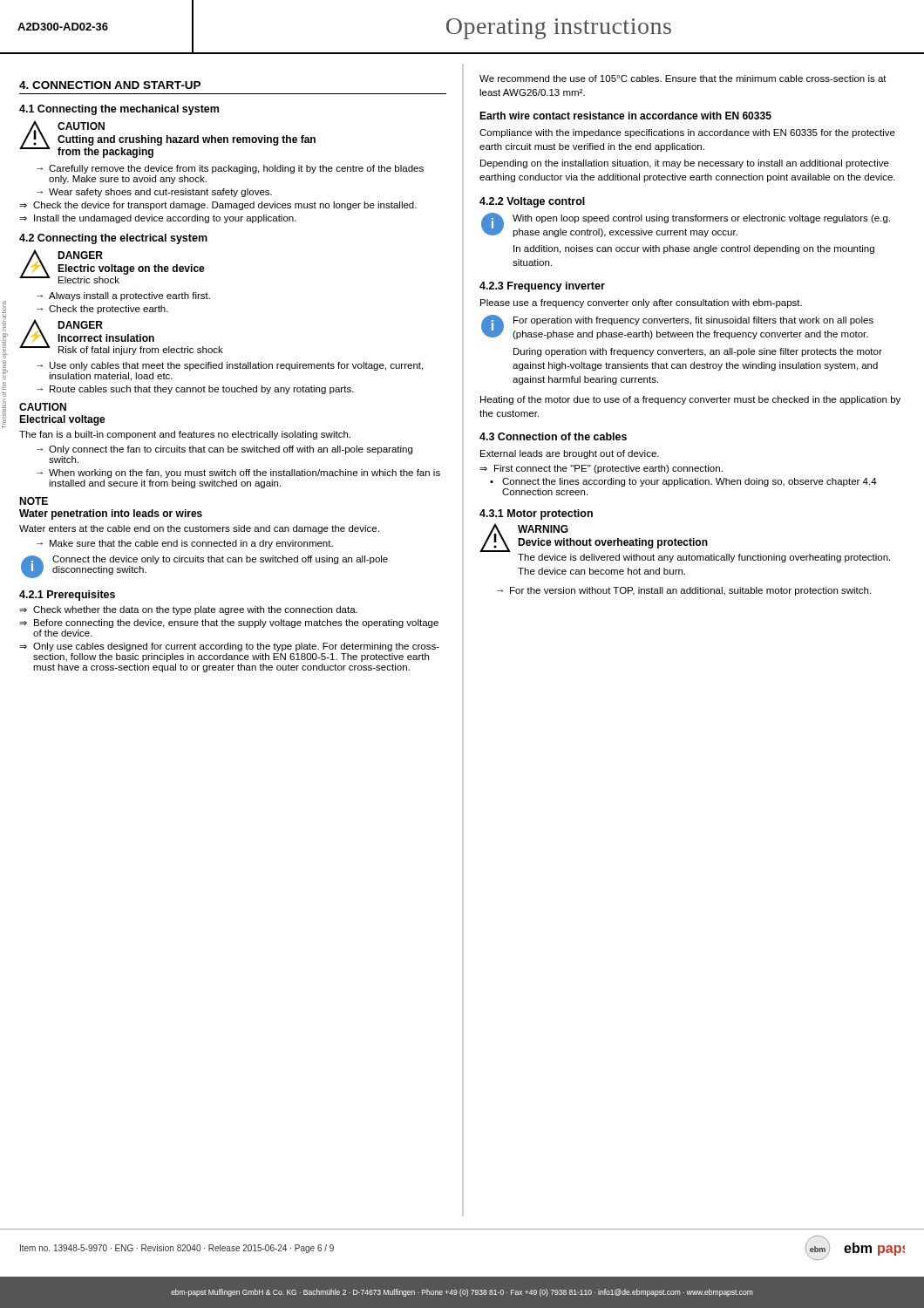Locate the block of text that opens with "When working on the fan, you"
The image size is (924, 1308).
(245, 478)
